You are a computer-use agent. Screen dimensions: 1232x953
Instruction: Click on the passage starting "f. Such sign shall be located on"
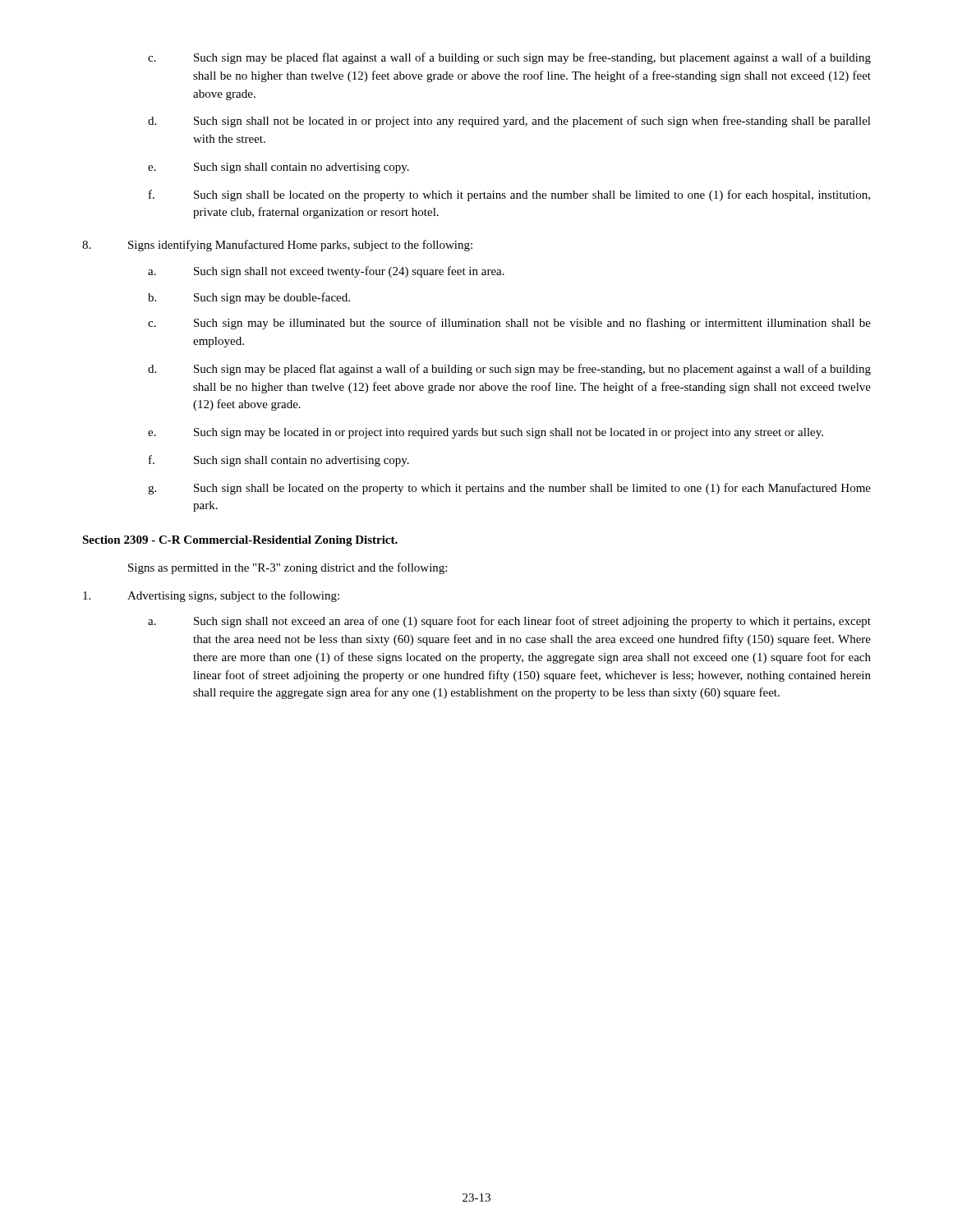click(509, 204)
